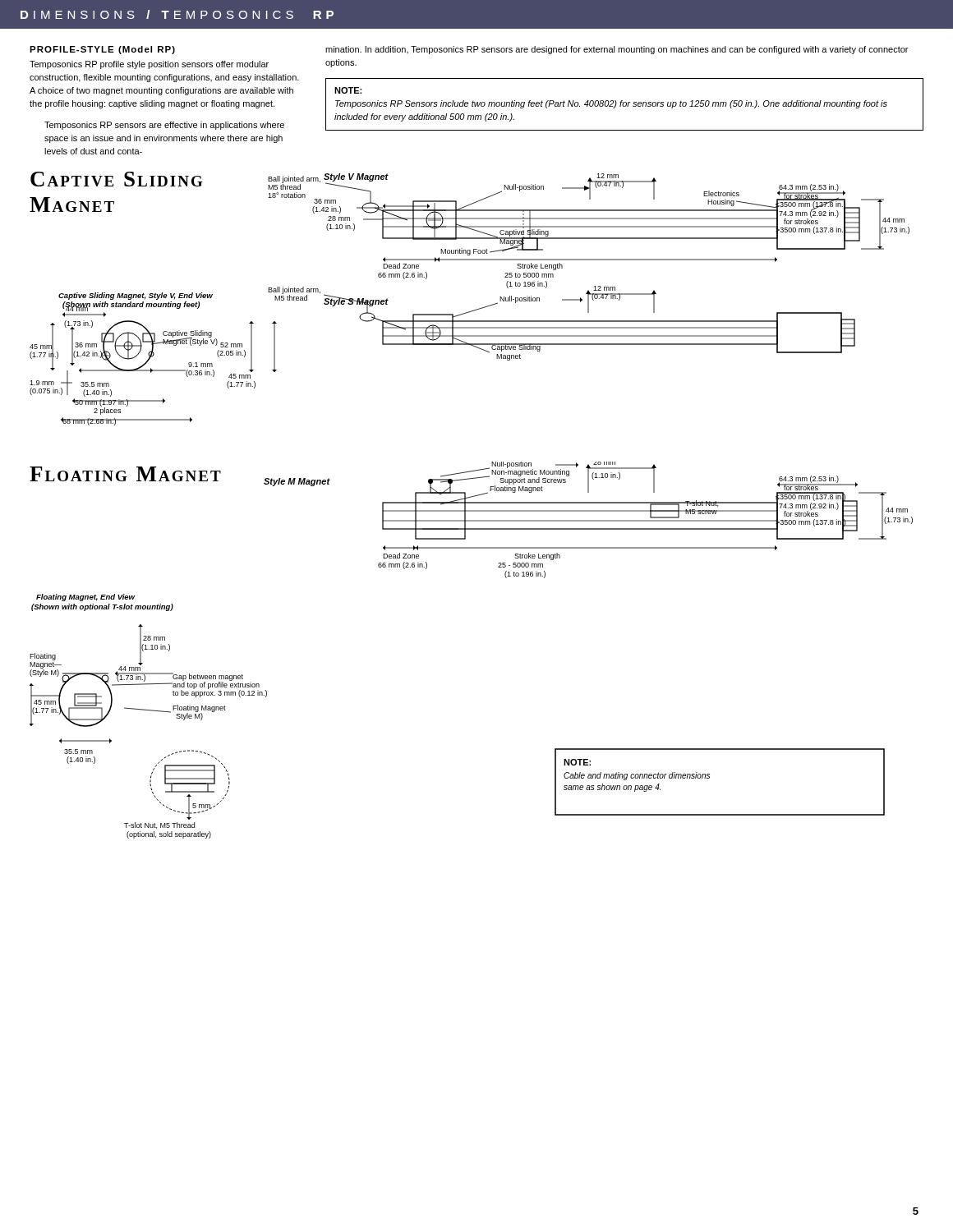Click where it says "Captive SlidingMagnet"
Image resolution: width=953 pixels, height=1232 pixels.
click(x=117, y=191)
